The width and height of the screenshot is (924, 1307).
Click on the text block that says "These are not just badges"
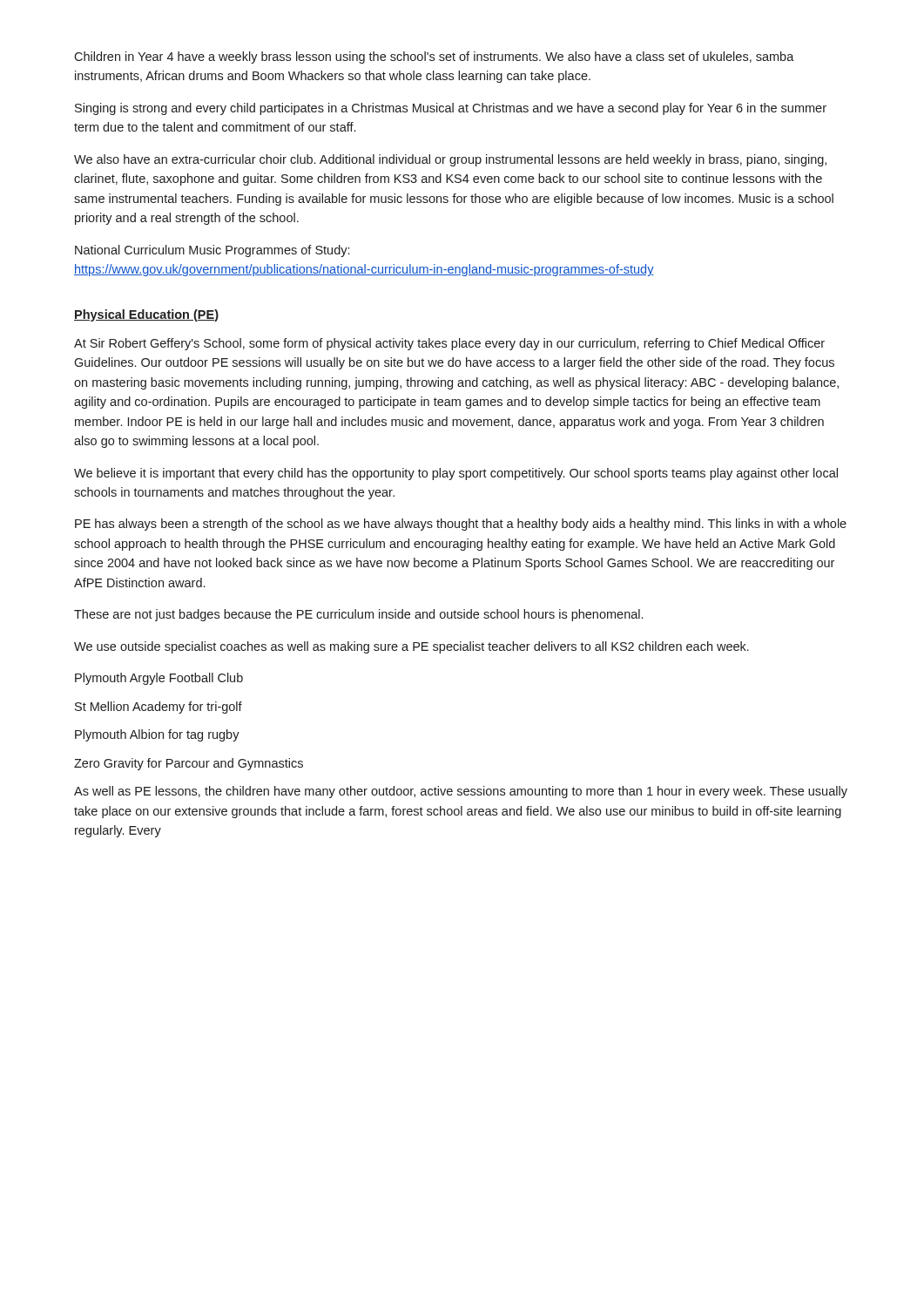[462, 615]
